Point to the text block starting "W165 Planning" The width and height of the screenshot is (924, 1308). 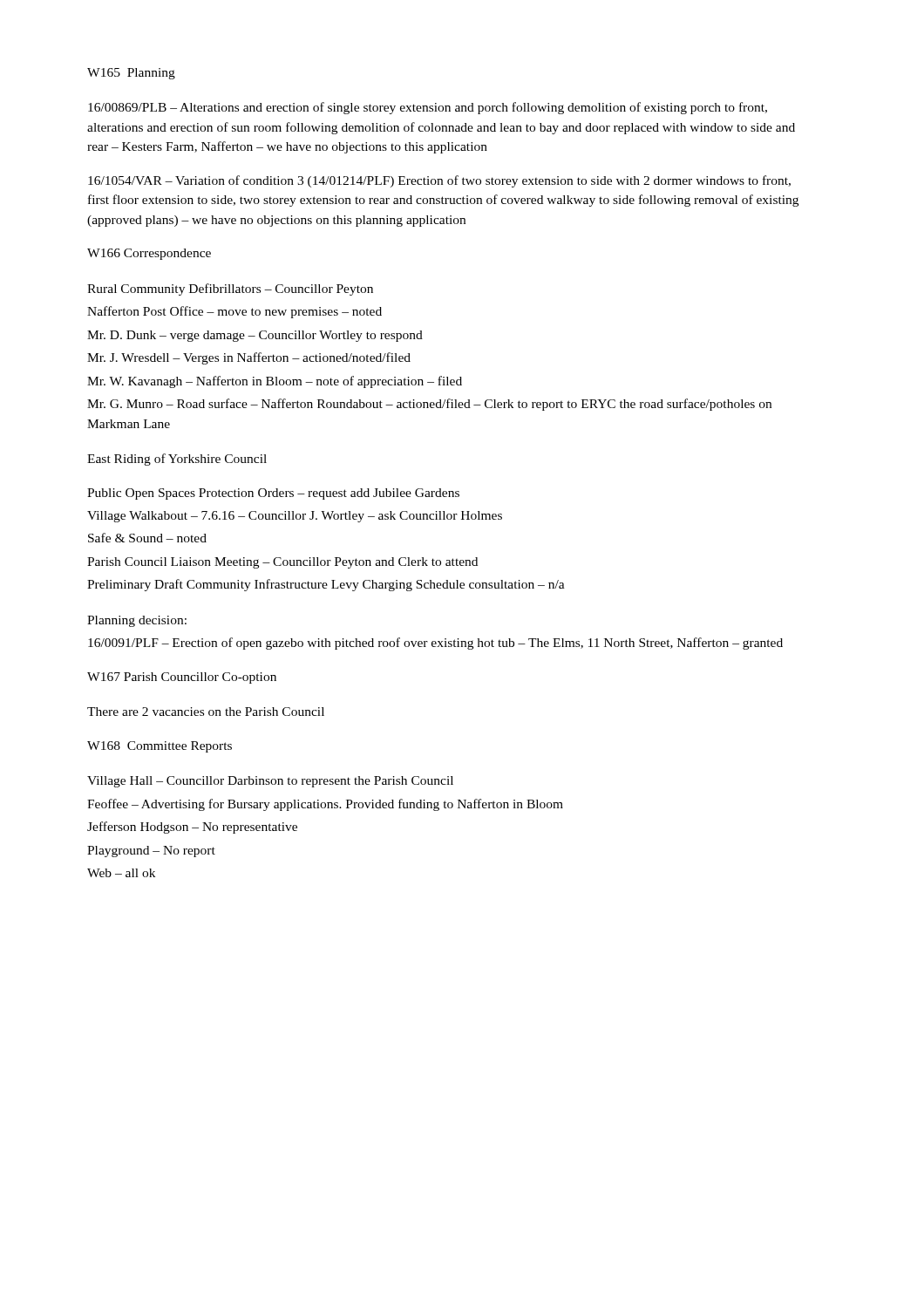pos(131,74)
